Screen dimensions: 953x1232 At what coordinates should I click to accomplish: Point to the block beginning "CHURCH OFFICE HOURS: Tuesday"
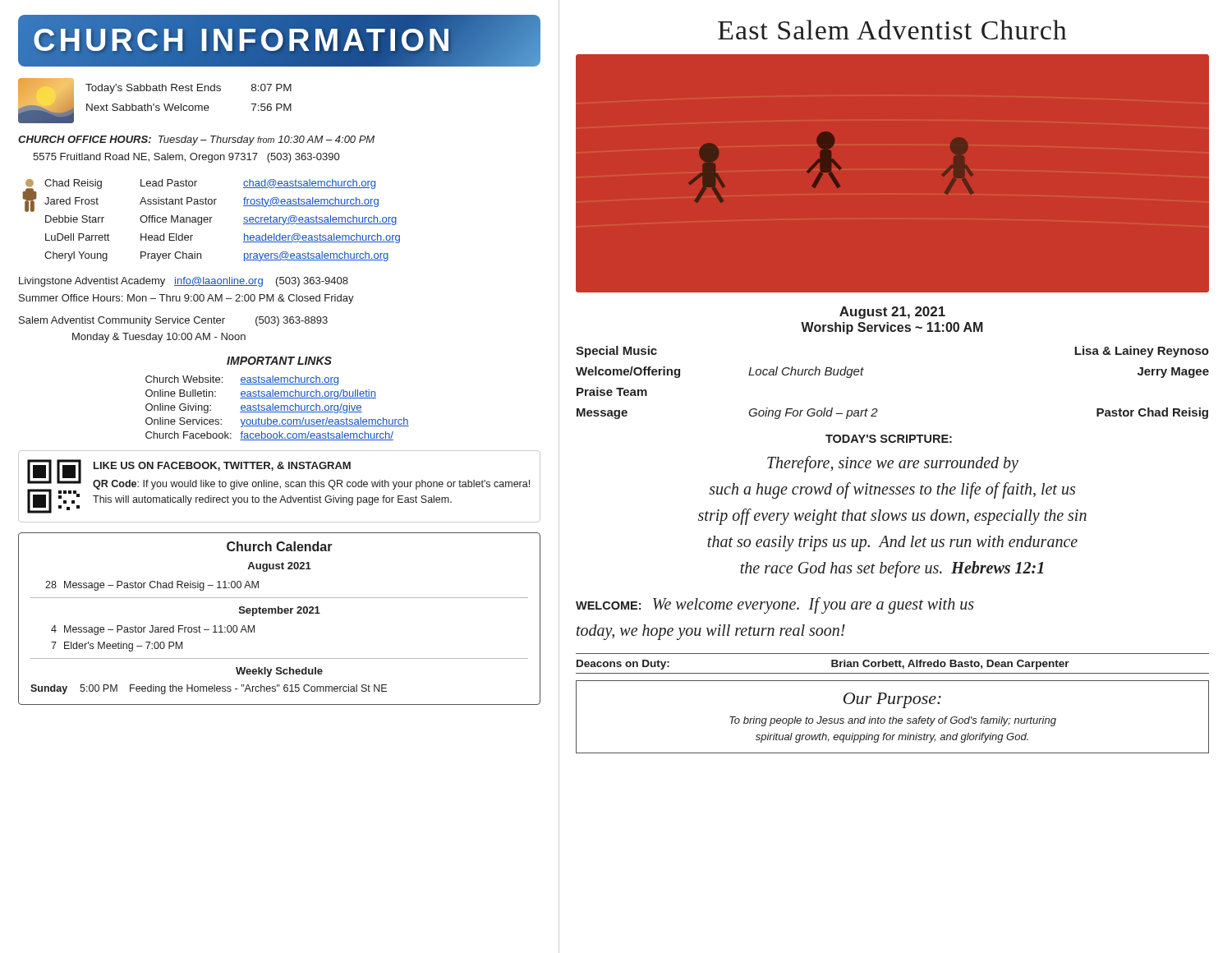click(196, 148)
